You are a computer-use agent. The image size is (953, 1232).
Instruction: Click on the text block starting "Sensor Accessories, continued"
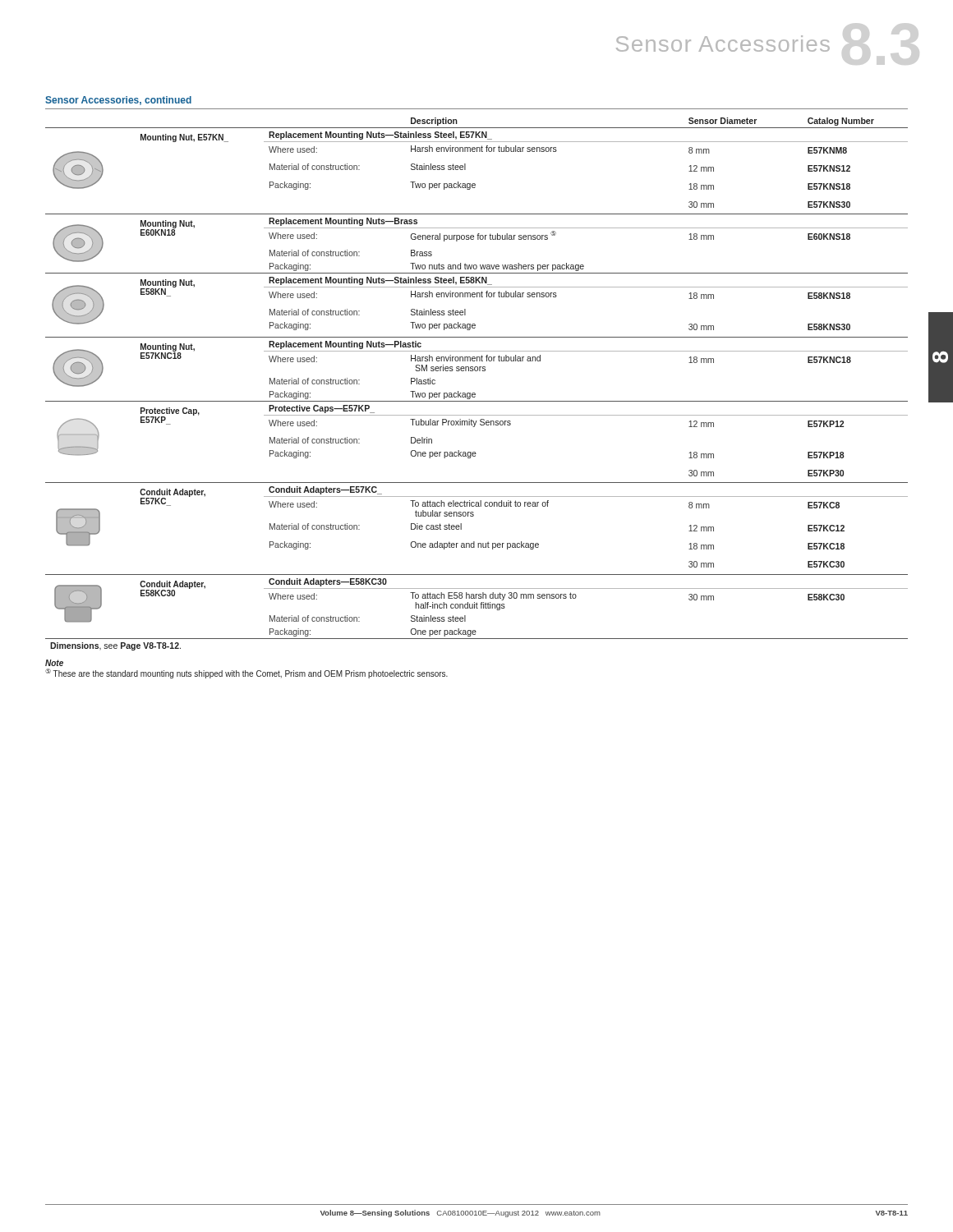coord(118,100)
